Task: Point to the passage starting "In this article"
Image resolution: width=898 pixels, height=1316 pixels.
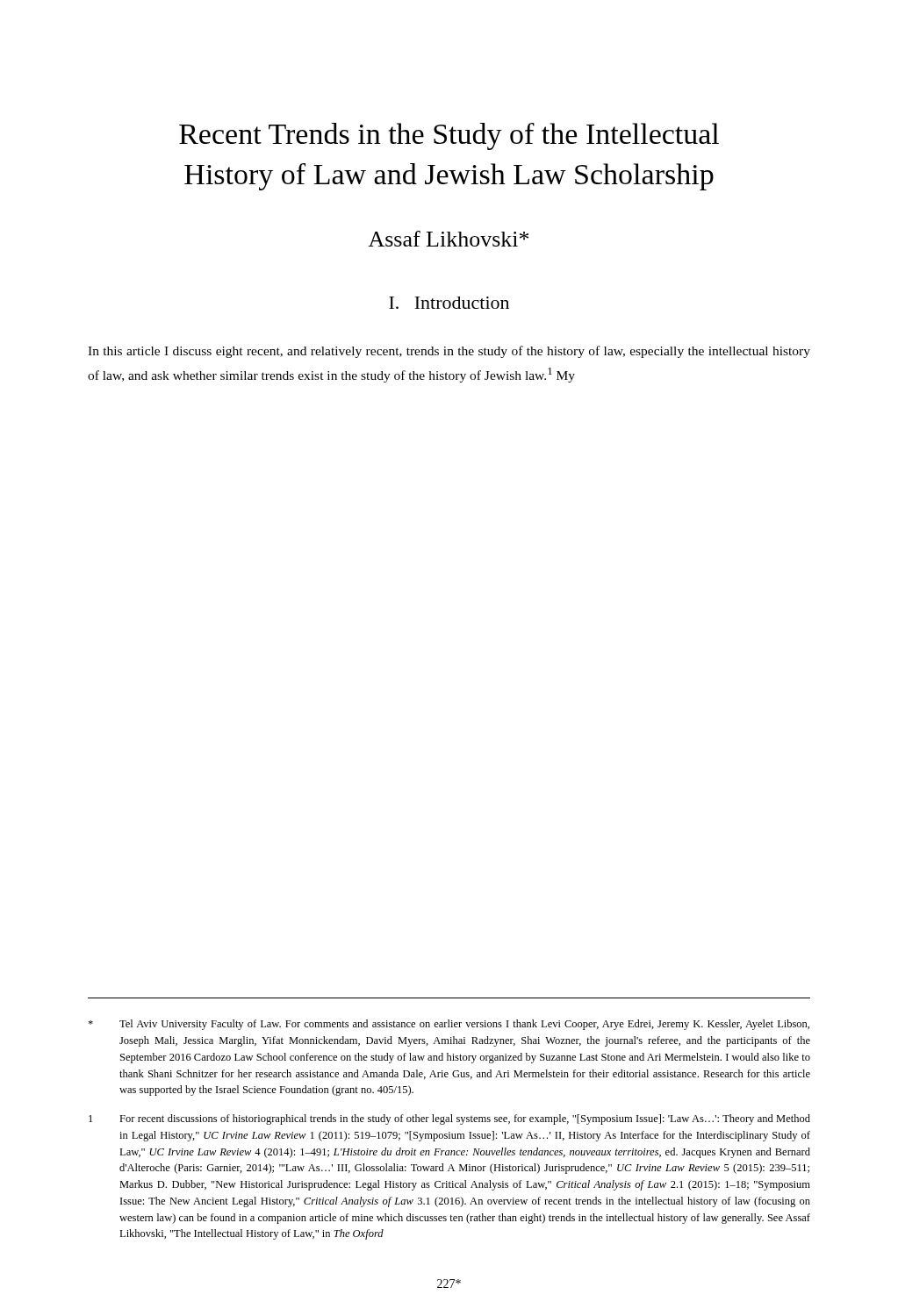Action: (449, 363)
